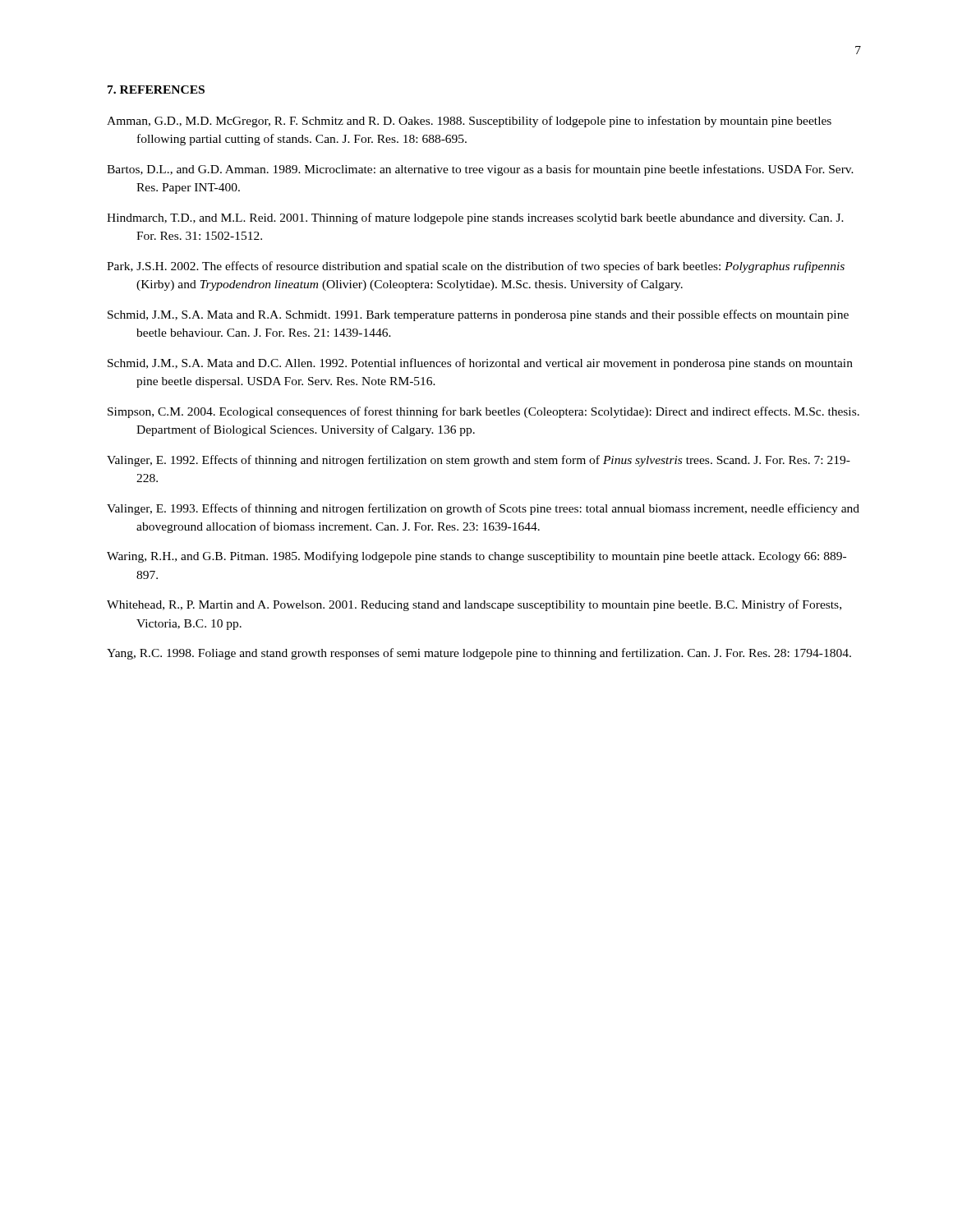Find the block starting "Waring, R.H., and G.B. Pitman. 1985."
This screenshot has height=1232, width=953.
(x=477, y=565)
